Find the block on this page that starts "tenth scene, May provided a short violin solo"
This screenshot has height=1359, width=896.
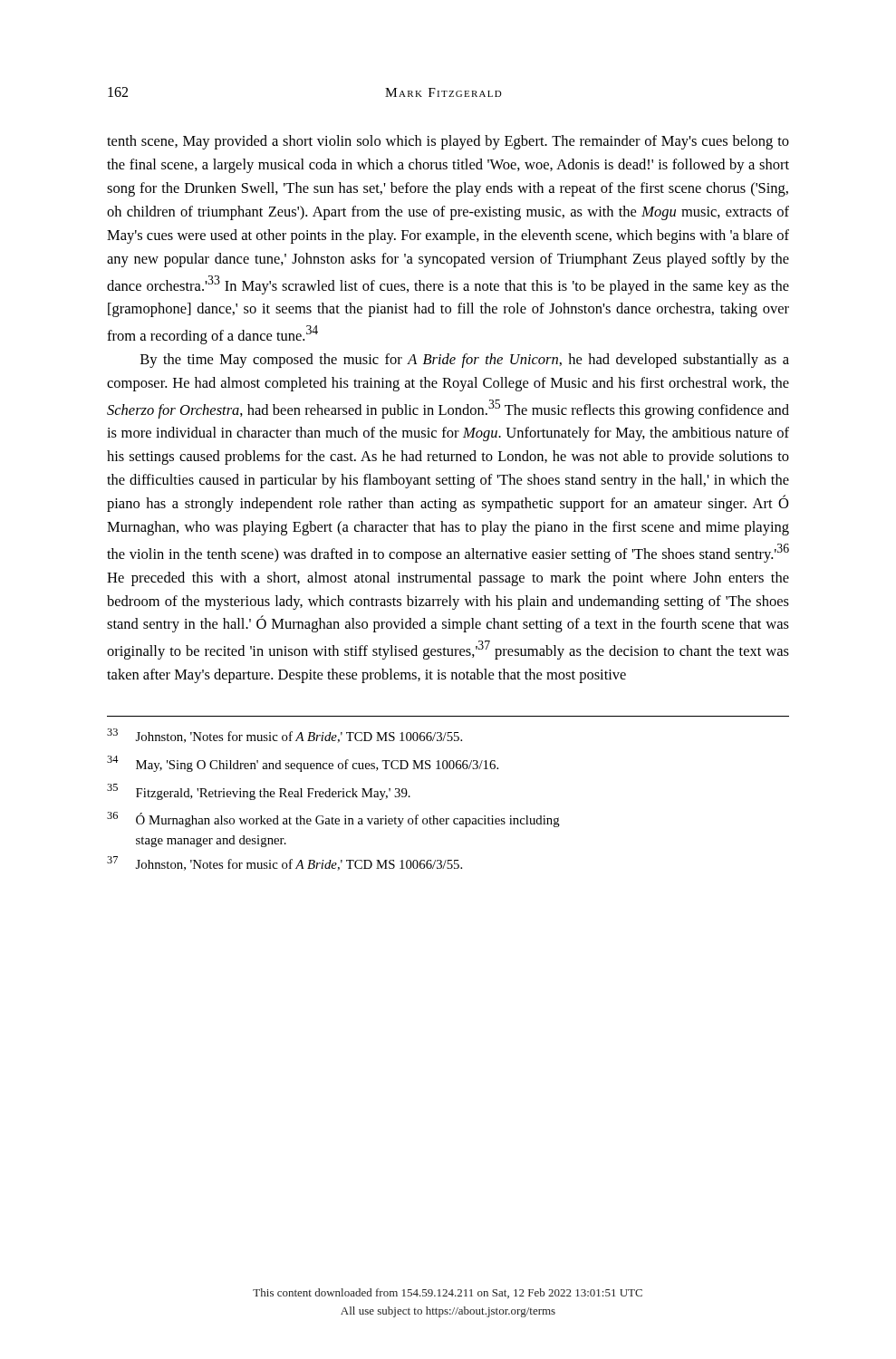tap(448, 239)
